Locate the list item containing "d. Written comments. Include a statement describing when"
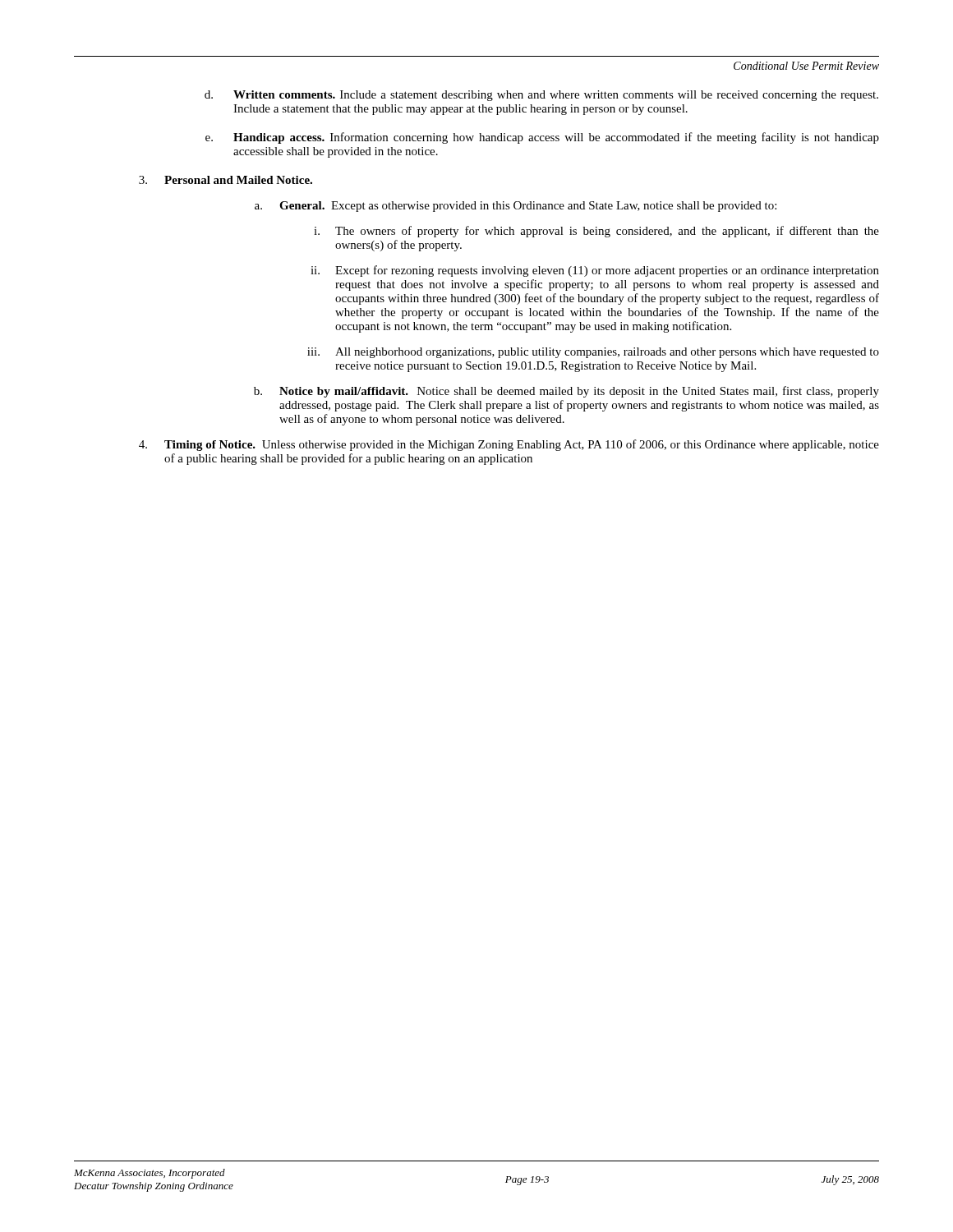 pos(513,101)
